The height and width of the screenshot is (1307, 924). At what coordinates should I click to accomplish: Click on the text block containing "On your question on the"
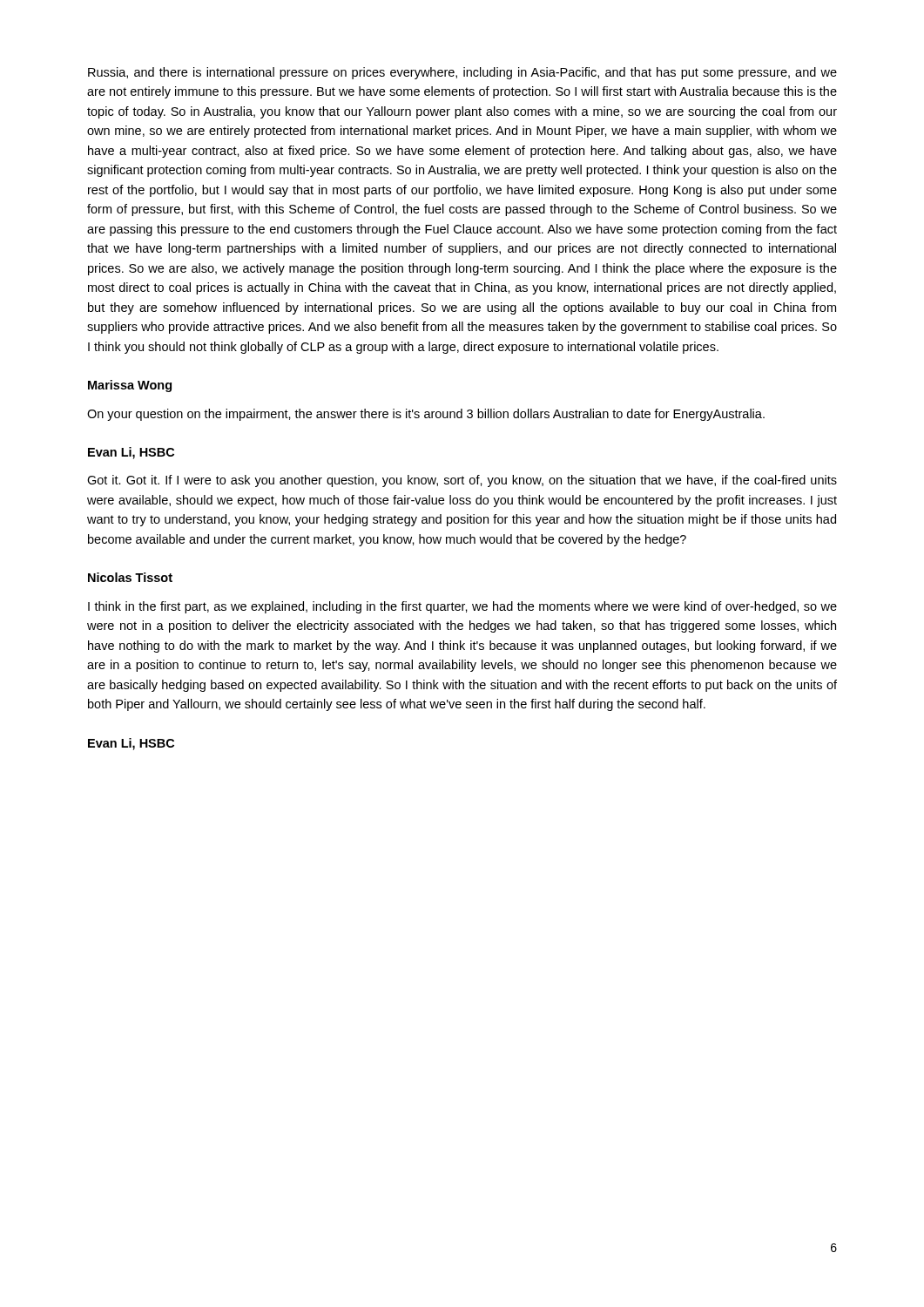(426, 413)
